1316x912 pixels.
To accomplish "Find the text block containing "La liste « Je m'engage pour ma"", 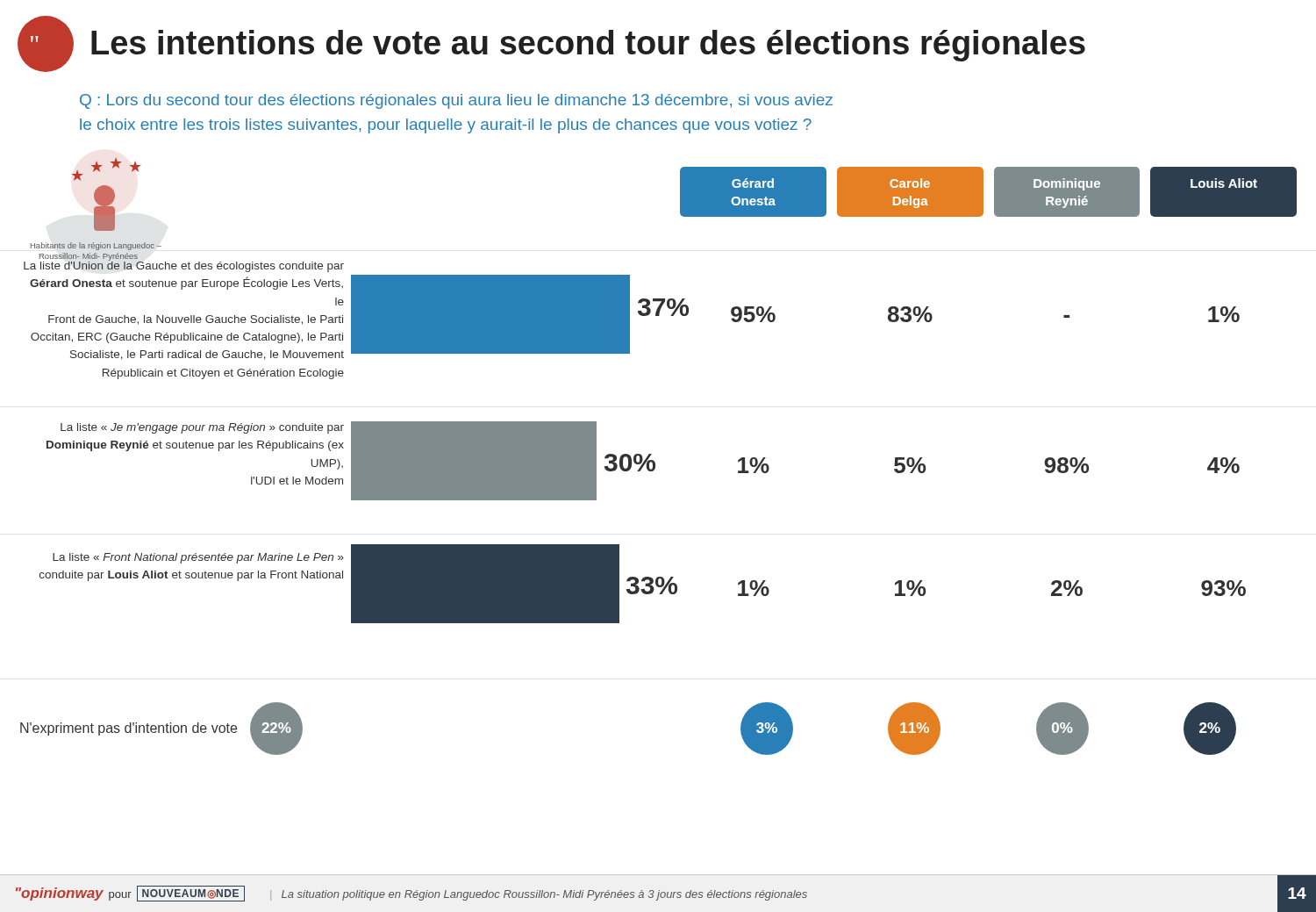I will click(195, 454).
